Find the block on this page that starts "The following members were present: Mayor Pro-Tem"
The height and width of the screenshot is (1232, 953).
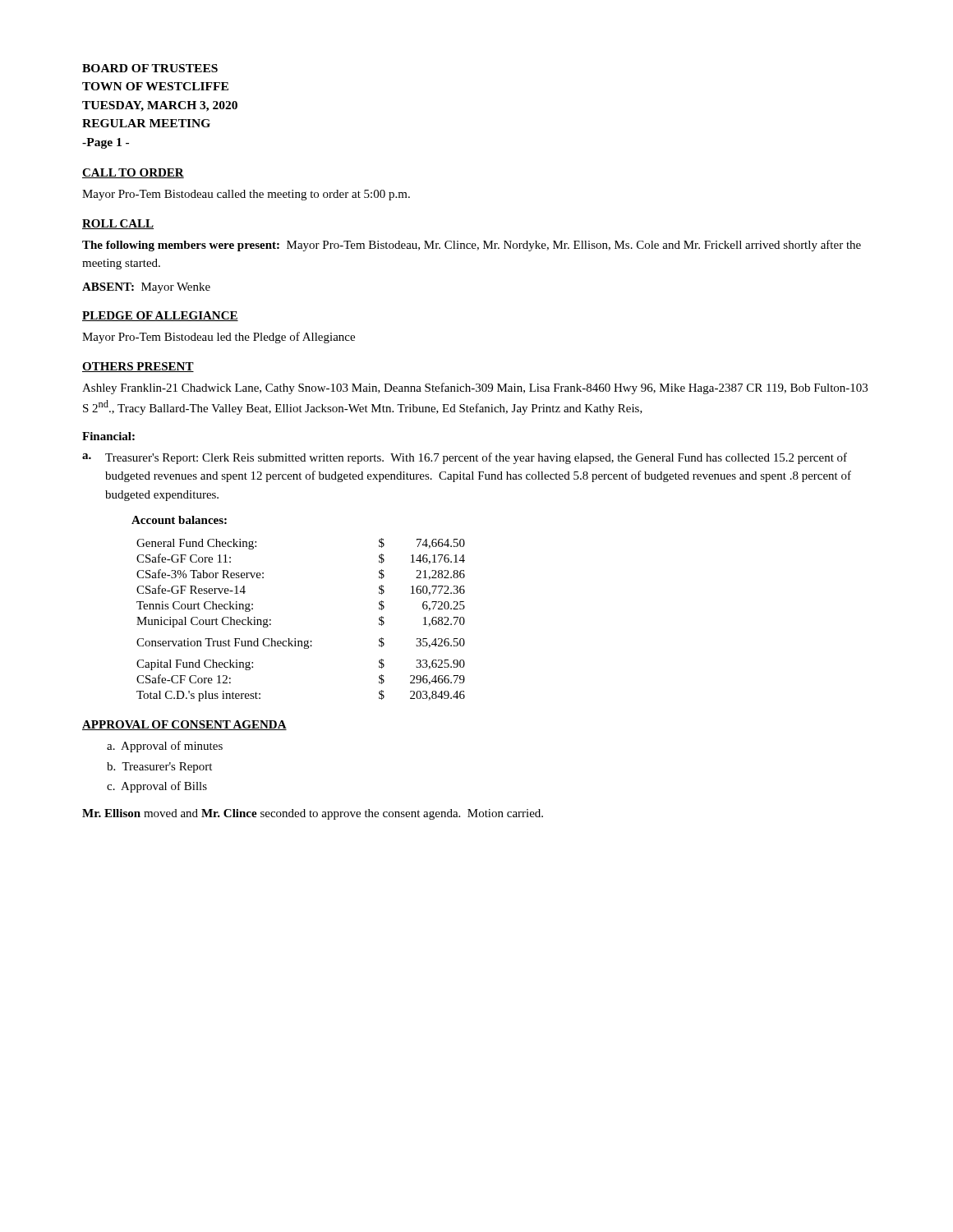476,254
